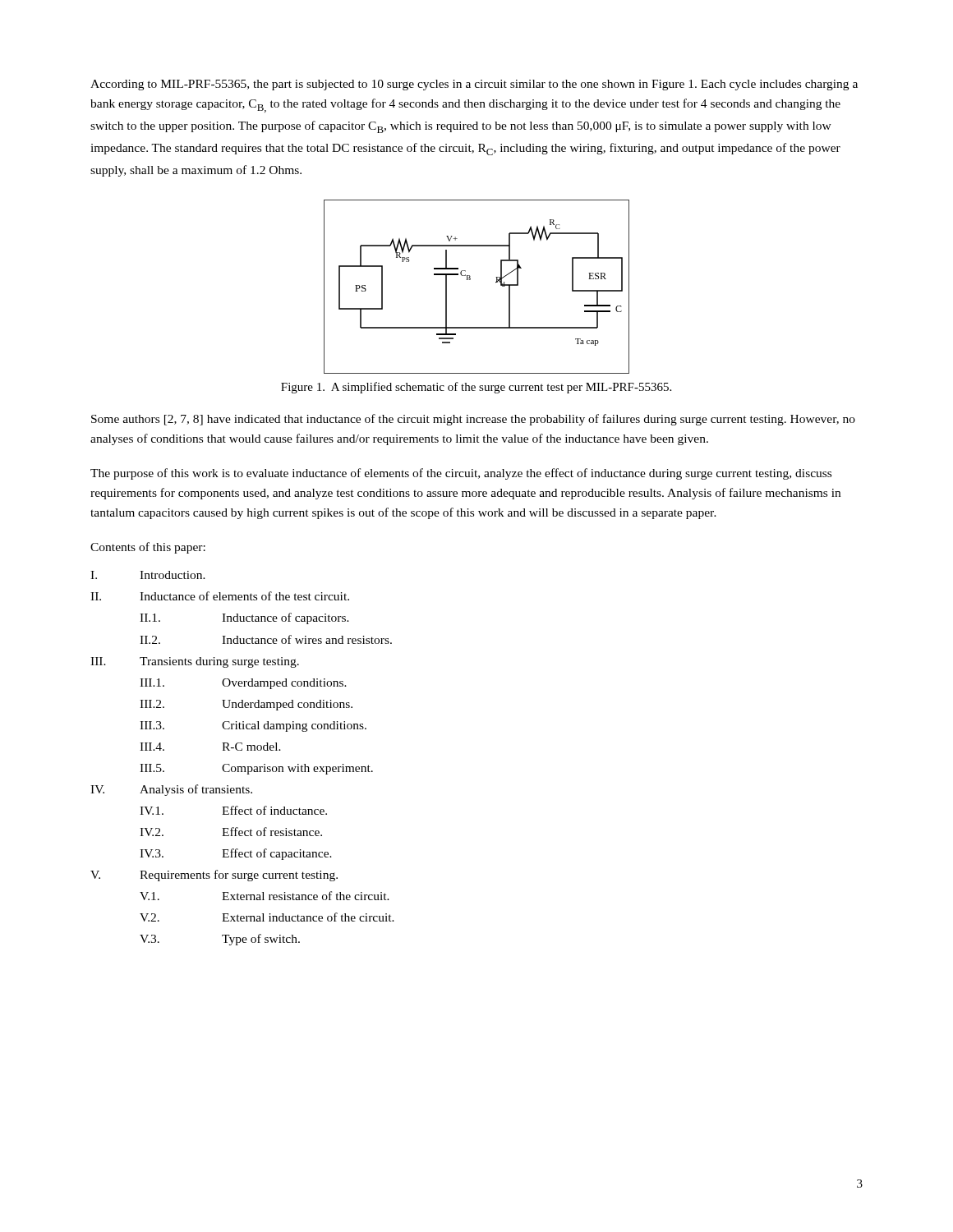Locate the passage starting "The purpose of this work is to"
This screenshot has height=1232, width=953.
coord(466,493)
